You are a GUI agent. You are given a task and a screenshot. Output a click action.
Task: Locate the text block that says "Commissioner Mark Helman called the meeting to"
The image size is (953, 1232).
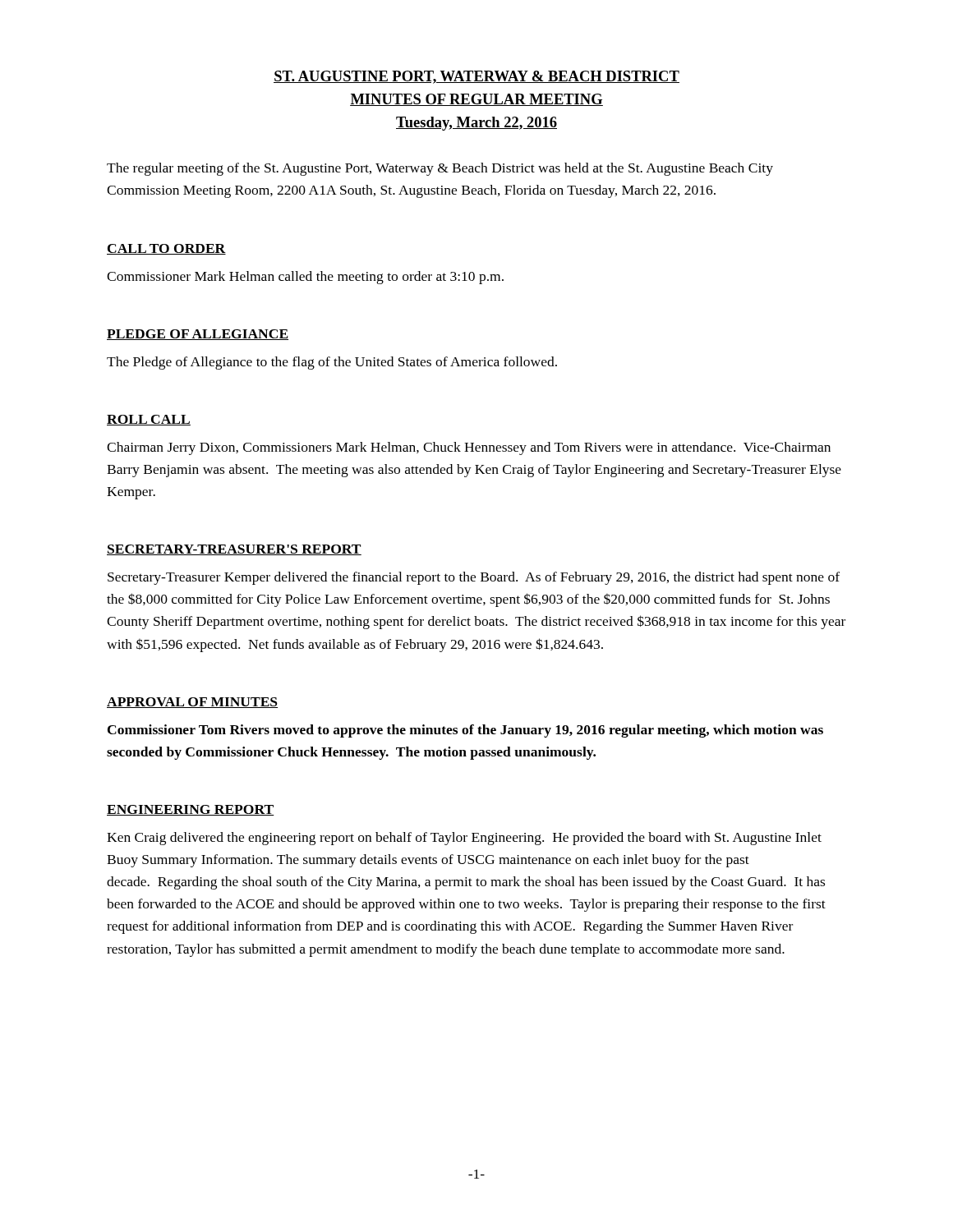click(306, 276)
